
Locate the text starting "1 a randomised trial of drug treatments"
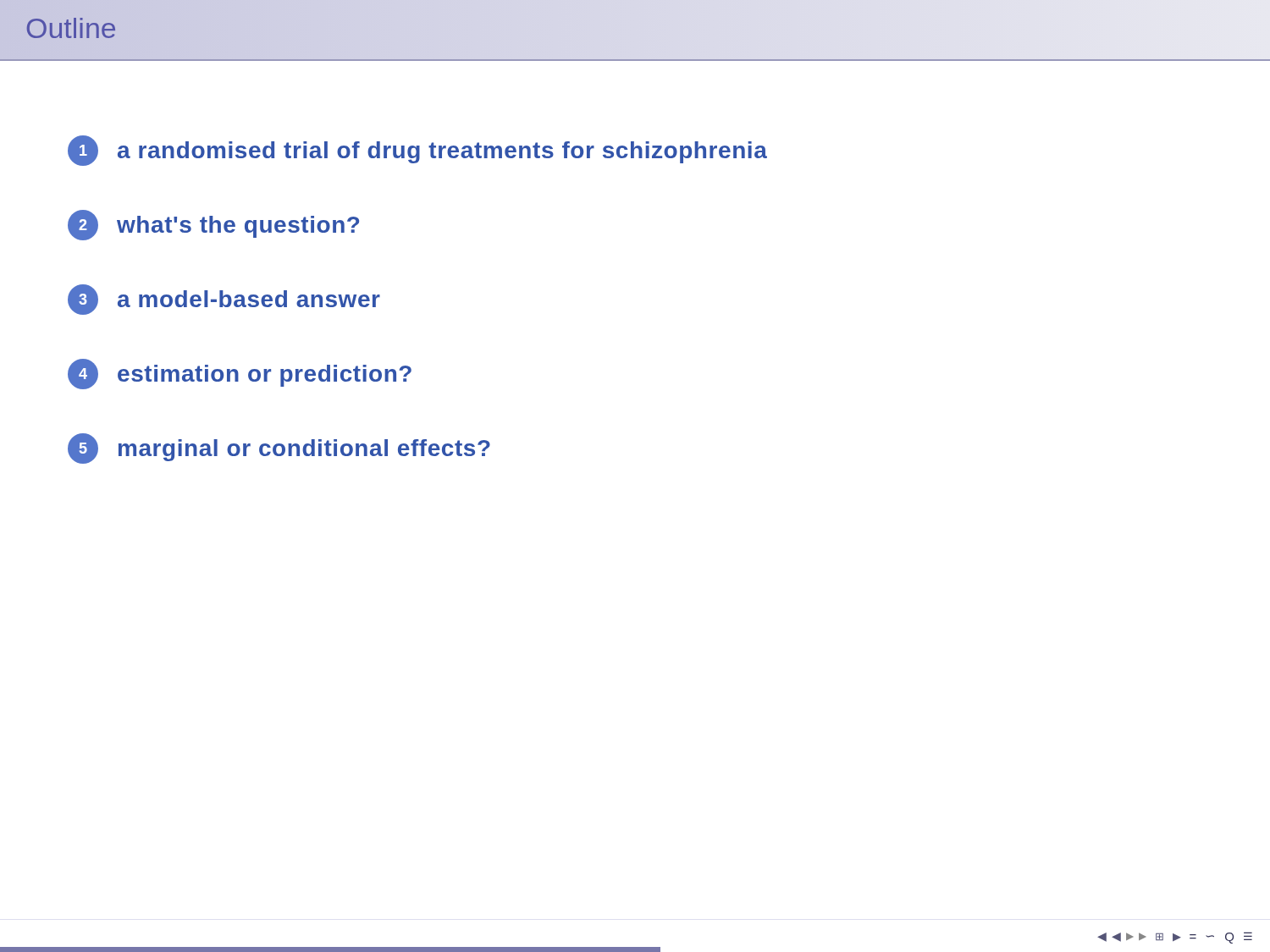(x=418, y=151)
